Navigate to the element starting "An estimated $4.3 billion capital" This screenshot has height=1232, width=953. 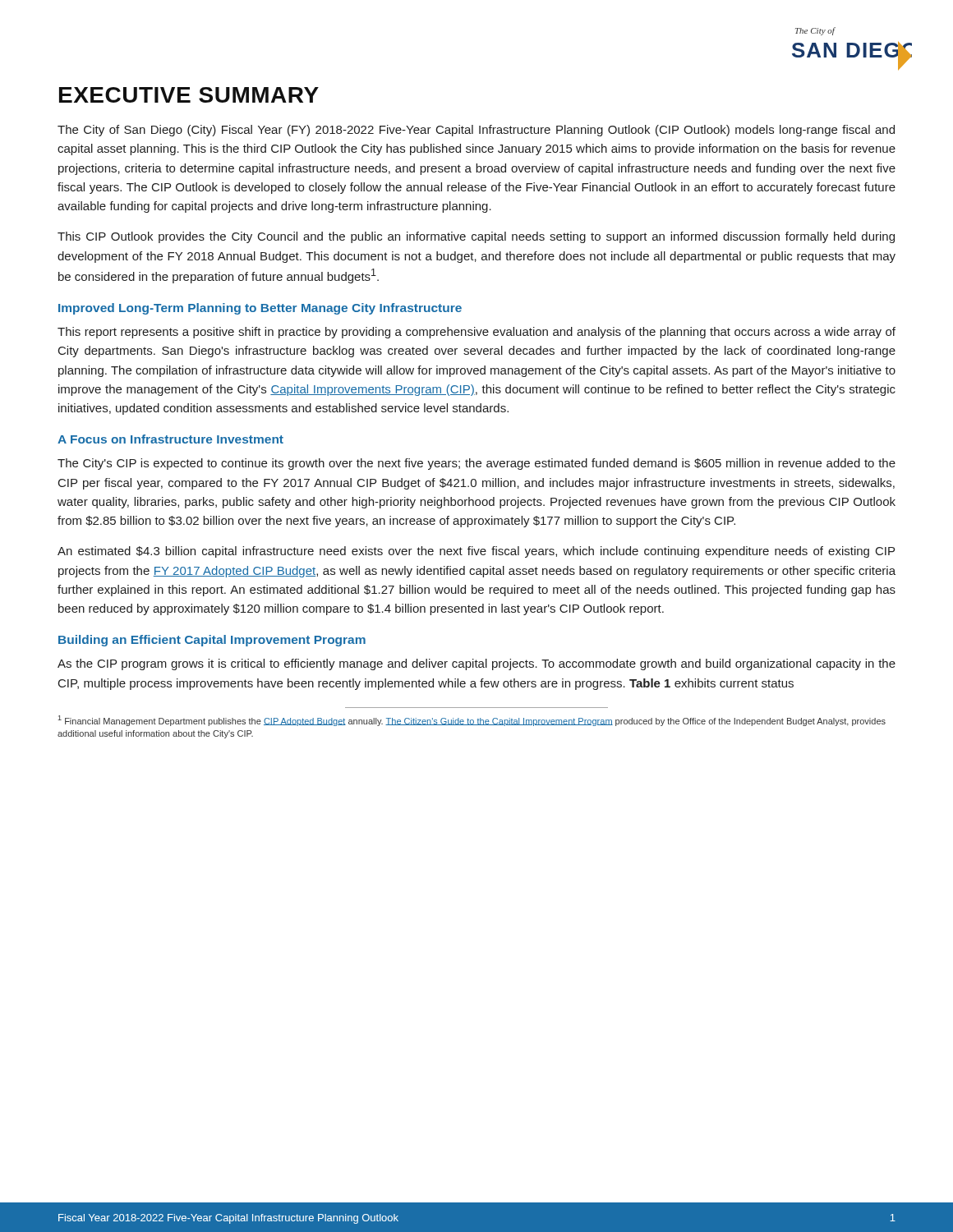[x=476, y=580]
